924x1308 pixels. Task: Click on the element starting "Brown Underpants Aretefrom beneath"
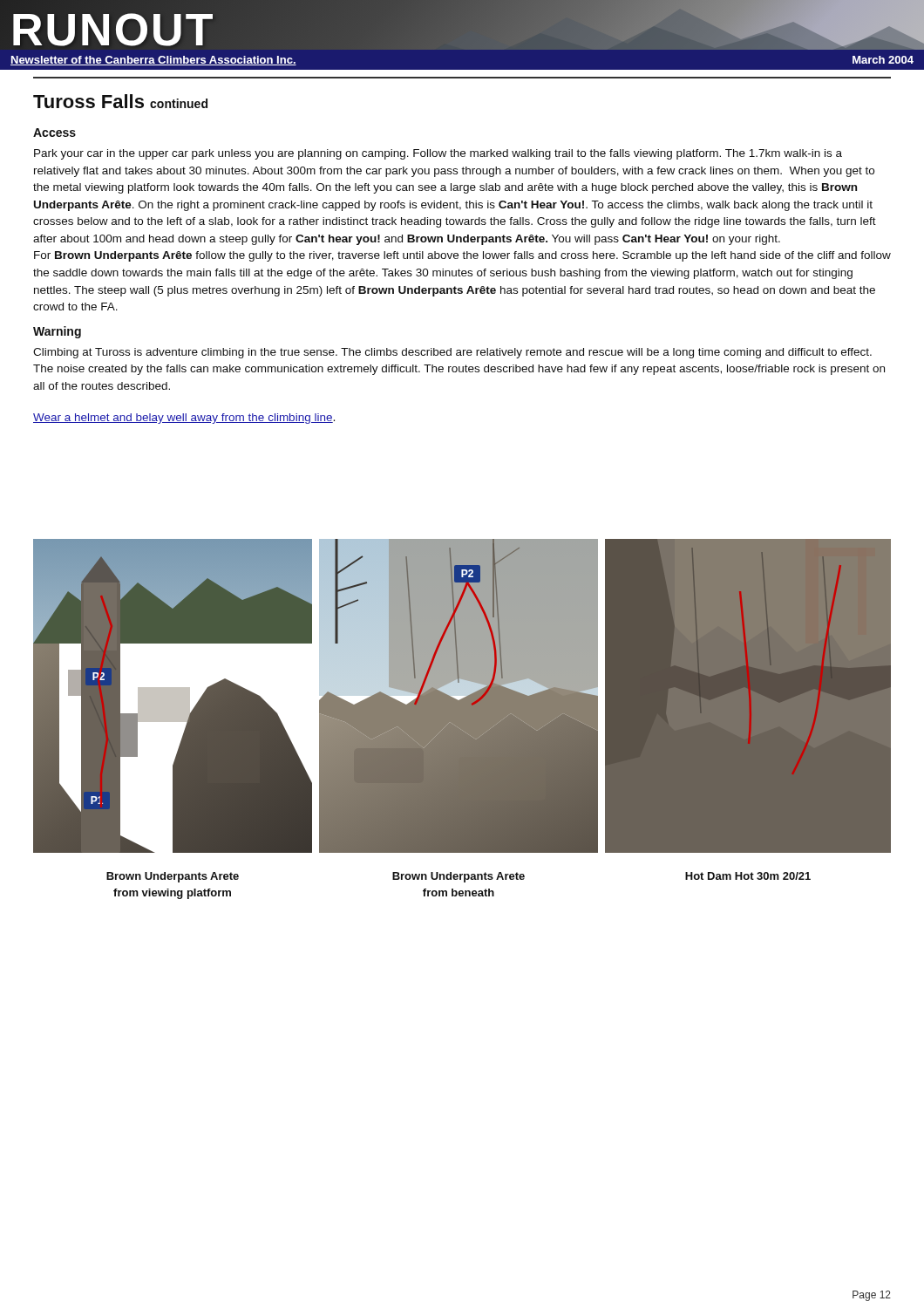[x=458, y=884]
